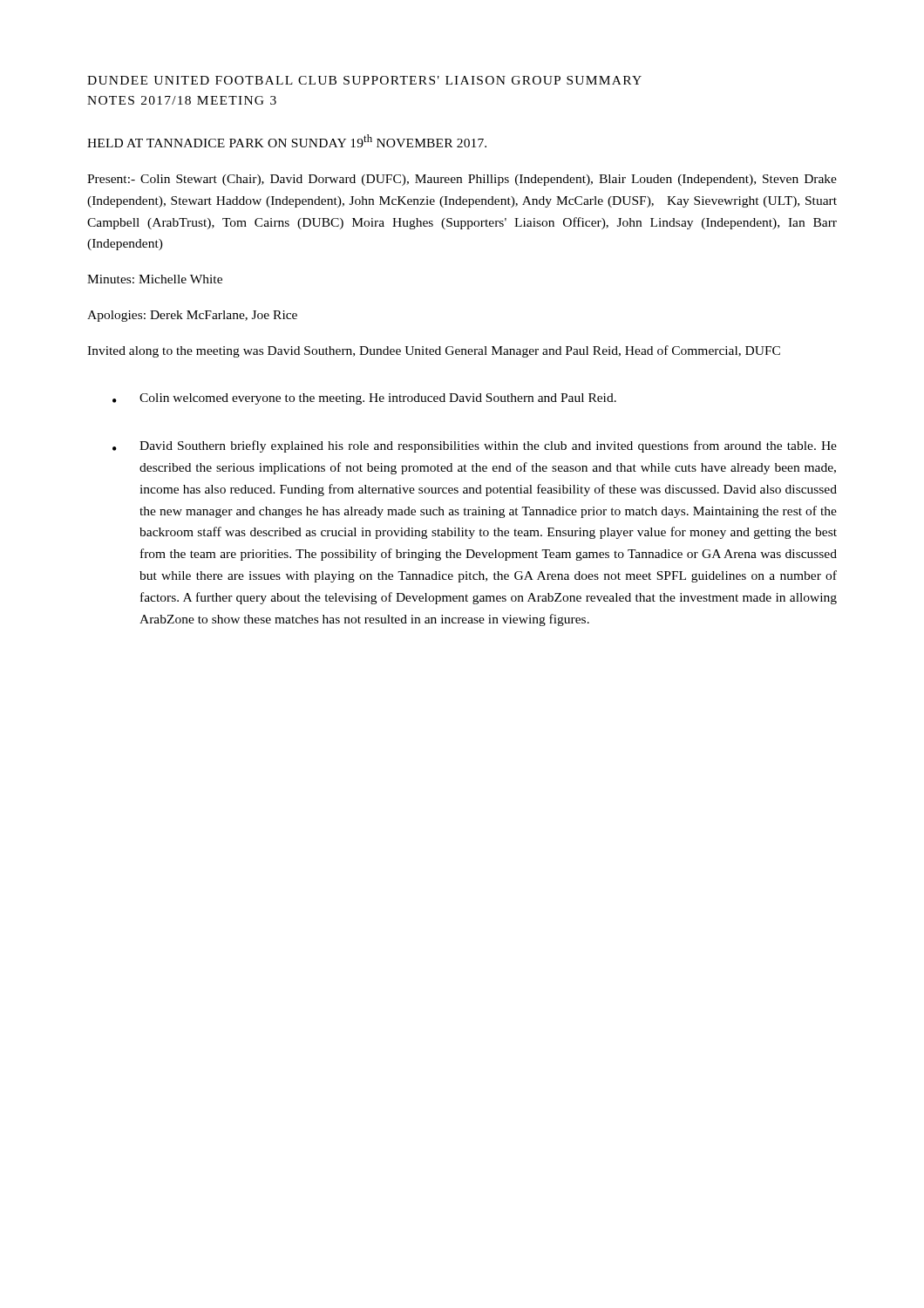
Task: Click where it says "Apologies: Derek McFarlane, Joe Rice"
Action: click(192, 314)
